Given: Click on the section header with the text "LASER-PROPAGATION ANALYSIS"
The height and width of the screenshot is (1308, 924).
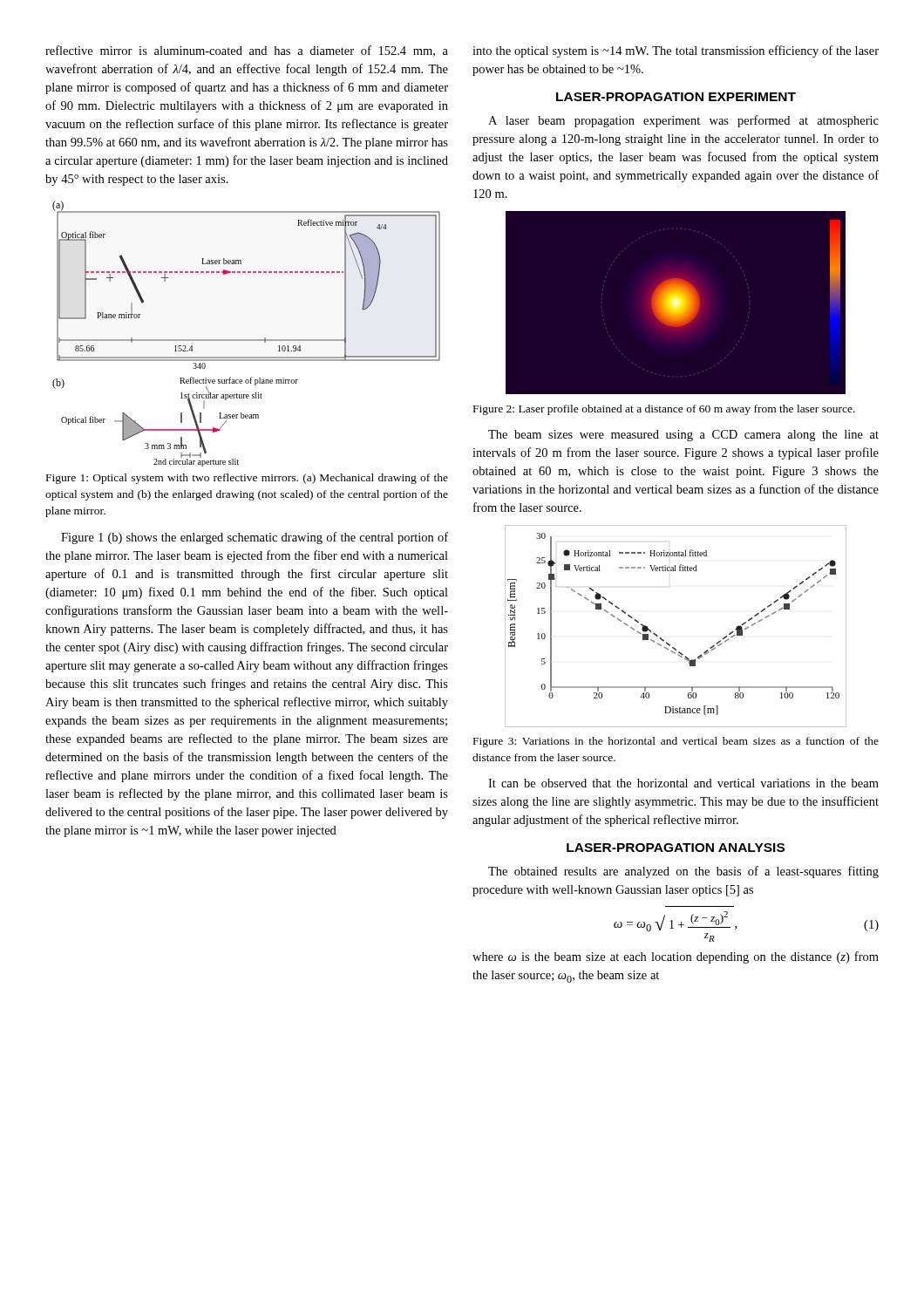Looking at the screenshot, I should click(676, 847).
